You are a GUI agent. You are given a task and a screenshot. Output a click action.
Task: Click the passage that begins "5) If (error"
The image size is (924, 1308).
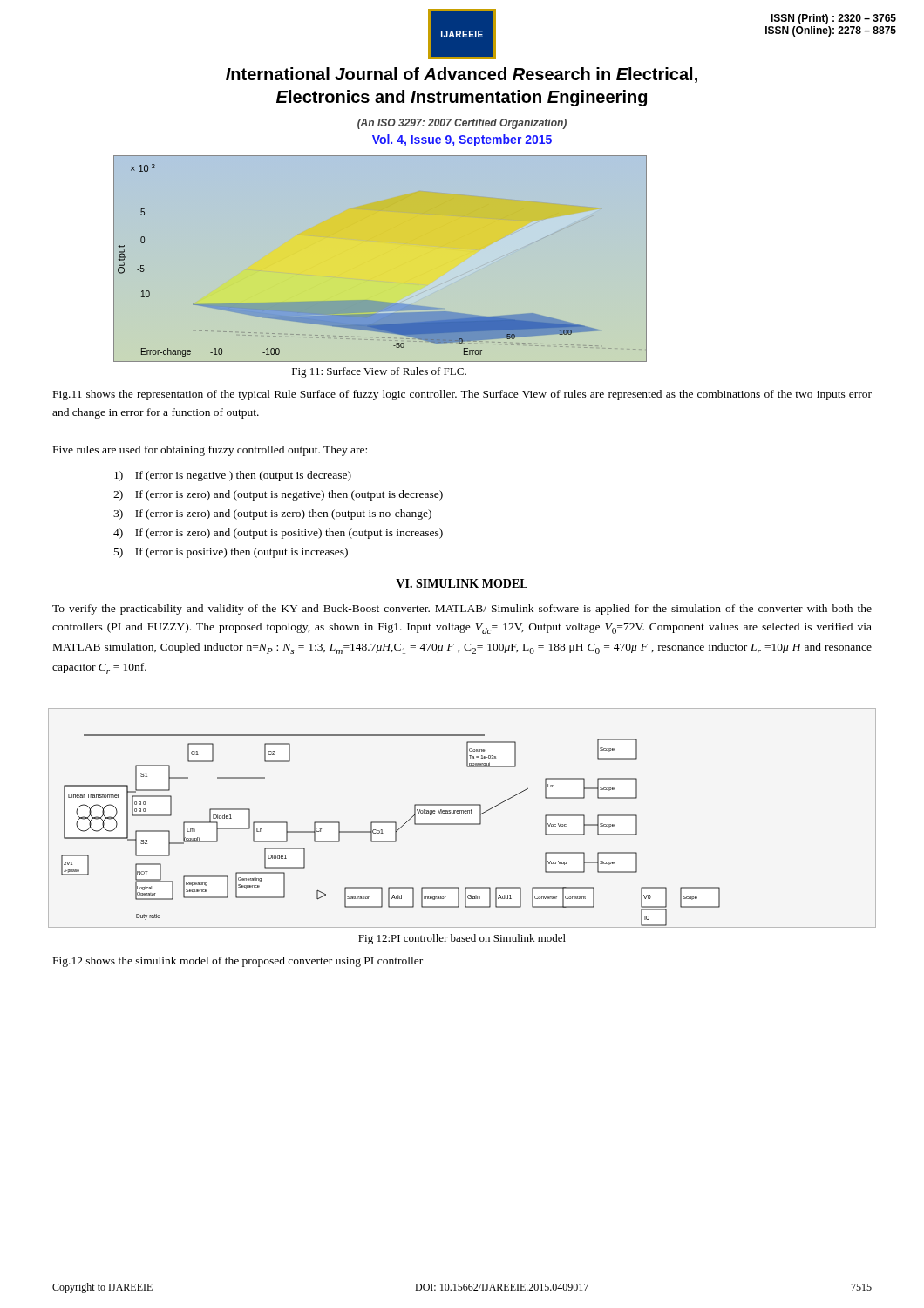[x=231, y=552]
